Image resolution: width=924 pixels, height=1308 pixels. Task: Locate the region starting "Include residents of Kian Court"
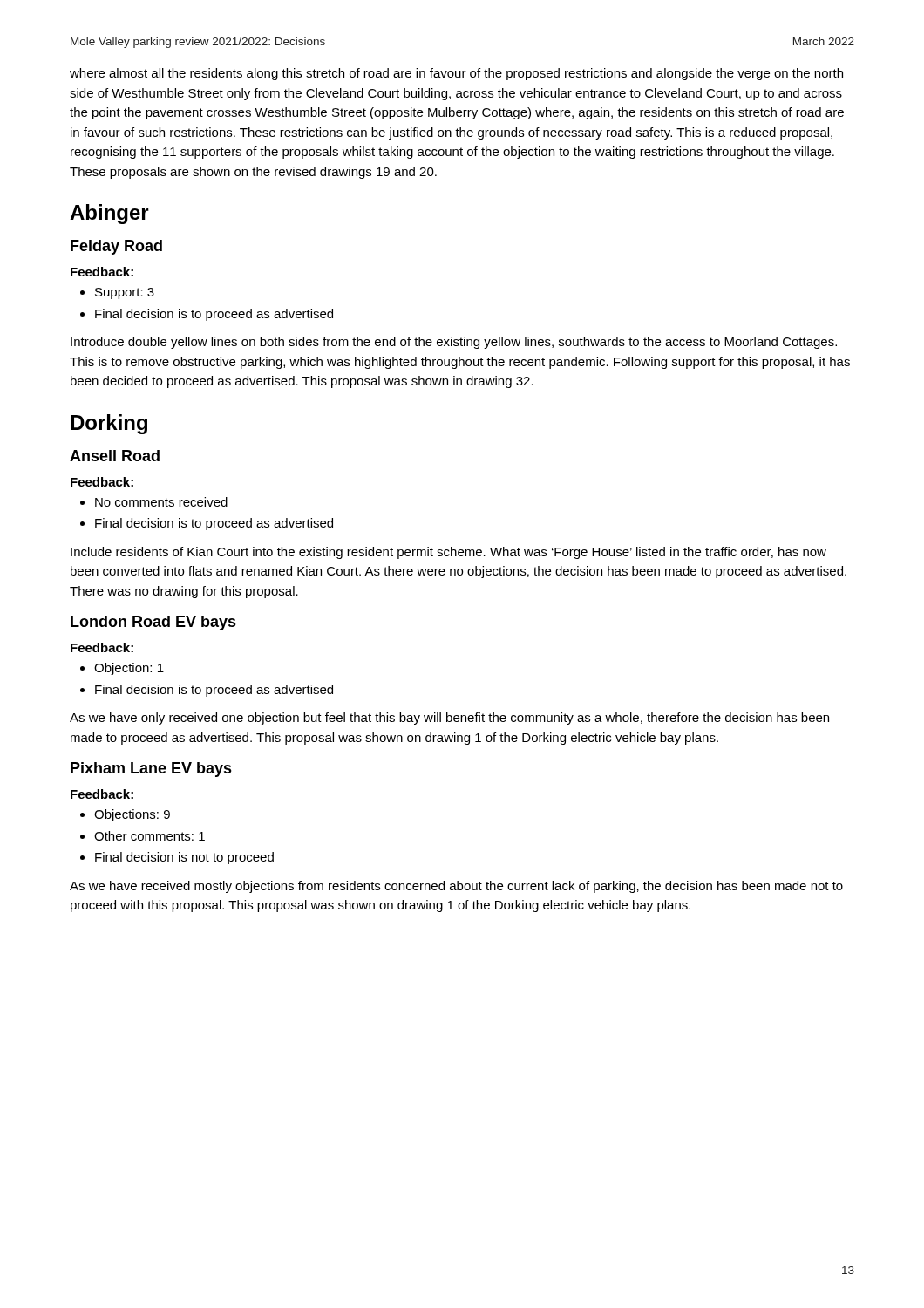(x=462, y=571)
